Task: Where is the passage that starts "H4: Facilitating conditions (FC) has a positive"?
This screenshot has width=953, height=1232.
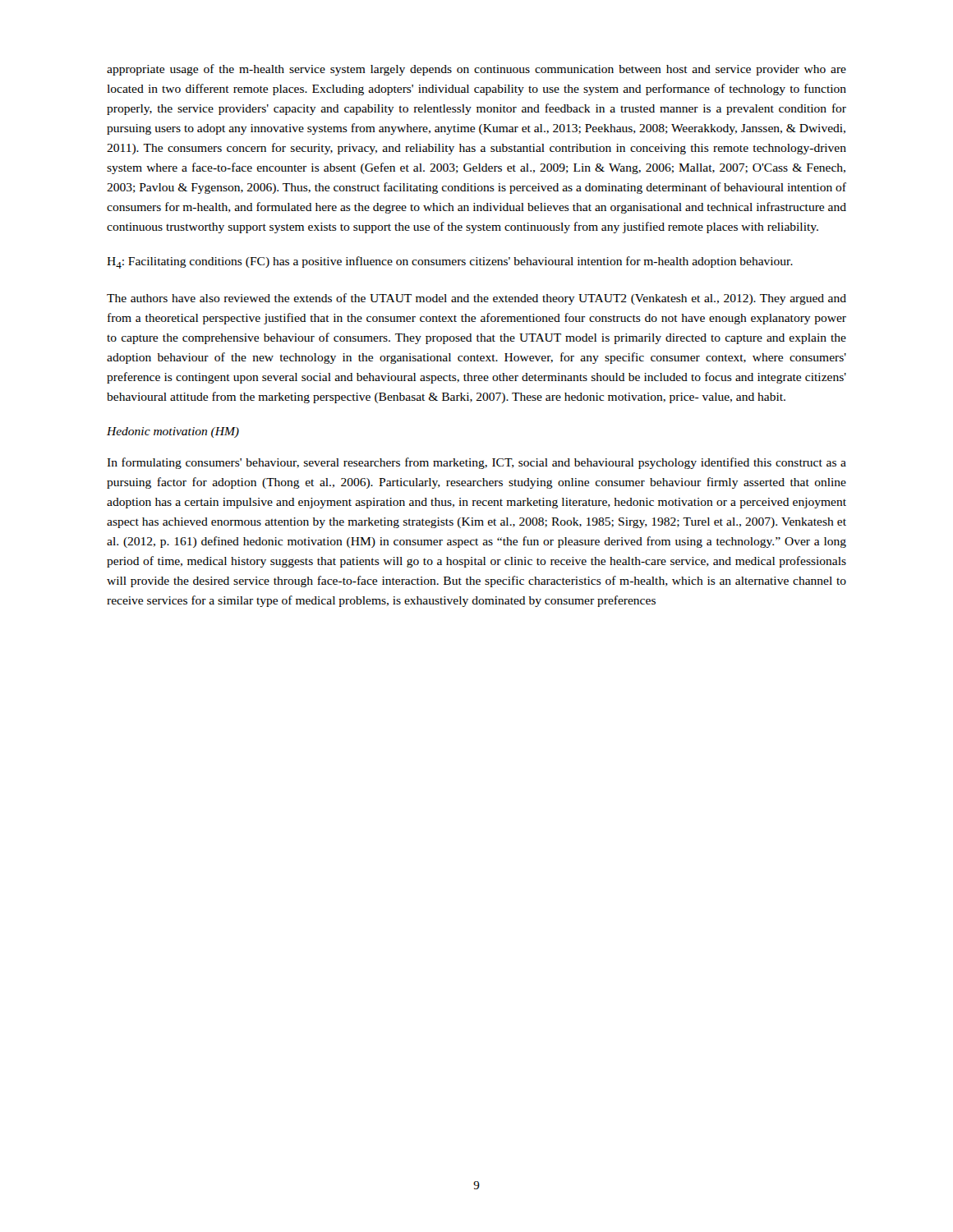Action: click(450, 263)
